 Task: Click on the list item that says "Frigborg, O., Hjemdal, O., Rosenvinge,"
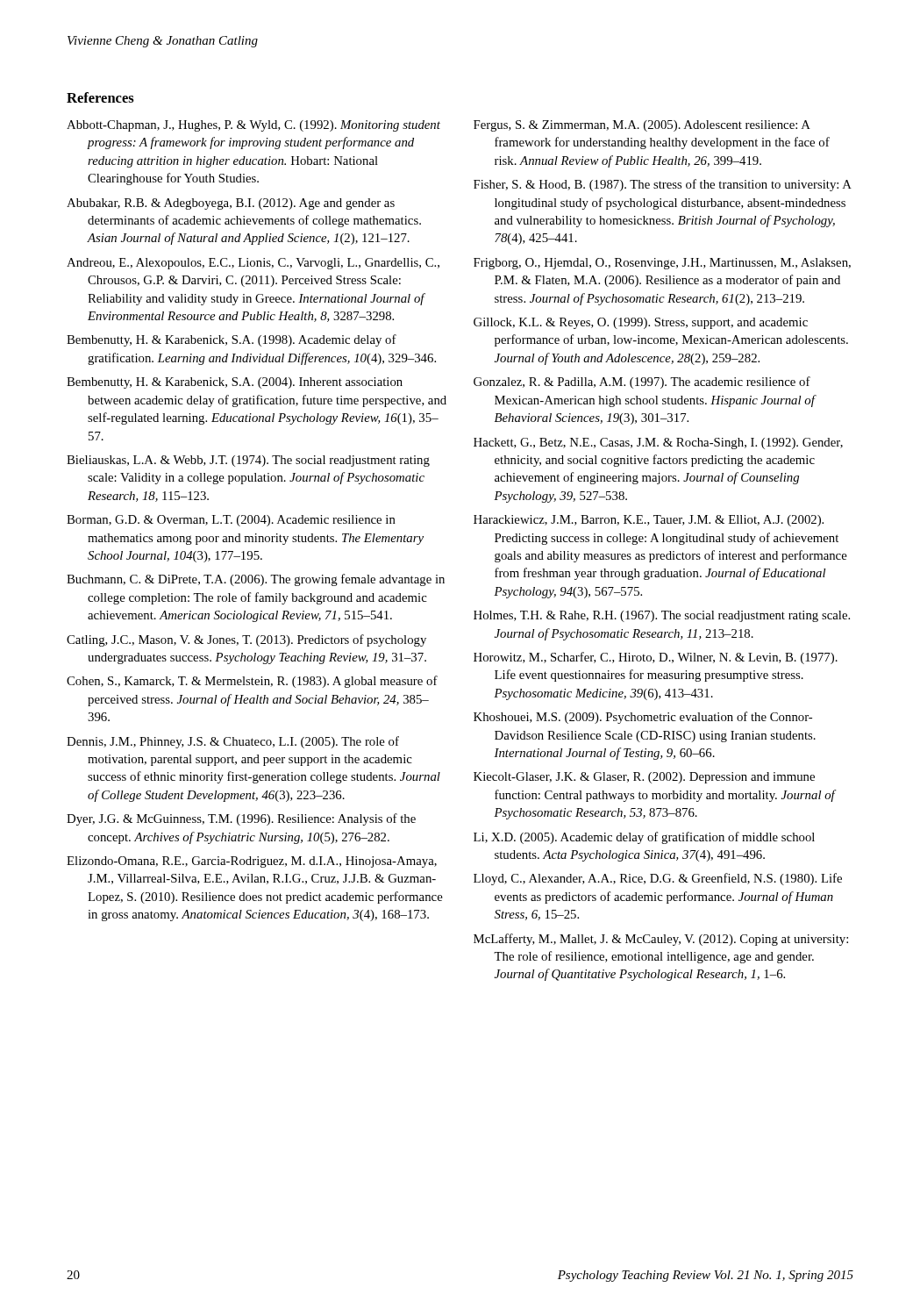(662, 280)
